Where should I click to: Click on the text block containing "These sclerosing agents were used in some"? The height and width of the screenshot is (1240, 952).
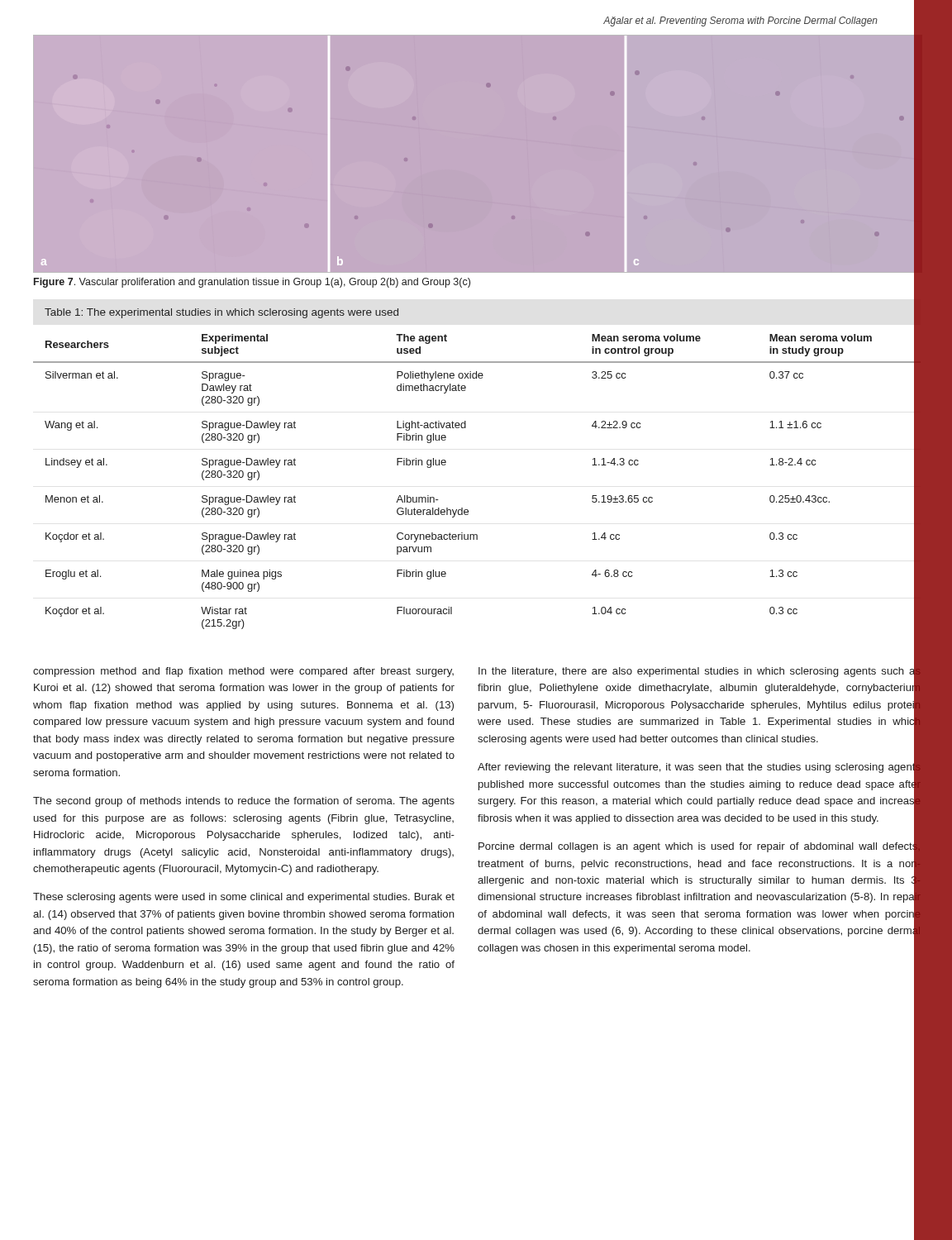(244, 939)
